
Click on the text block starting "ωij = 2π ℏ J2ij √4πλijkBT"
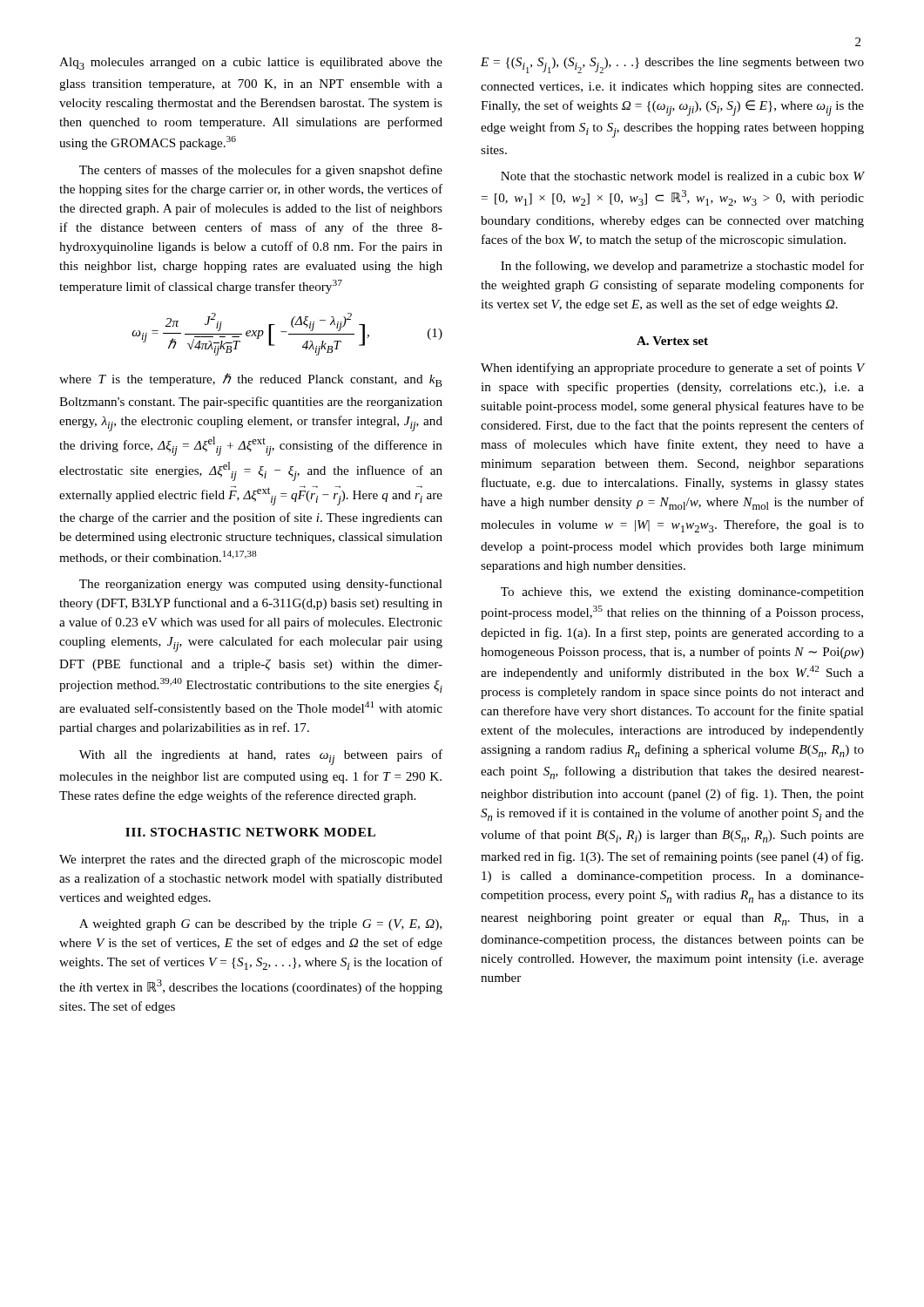[251, 333]
